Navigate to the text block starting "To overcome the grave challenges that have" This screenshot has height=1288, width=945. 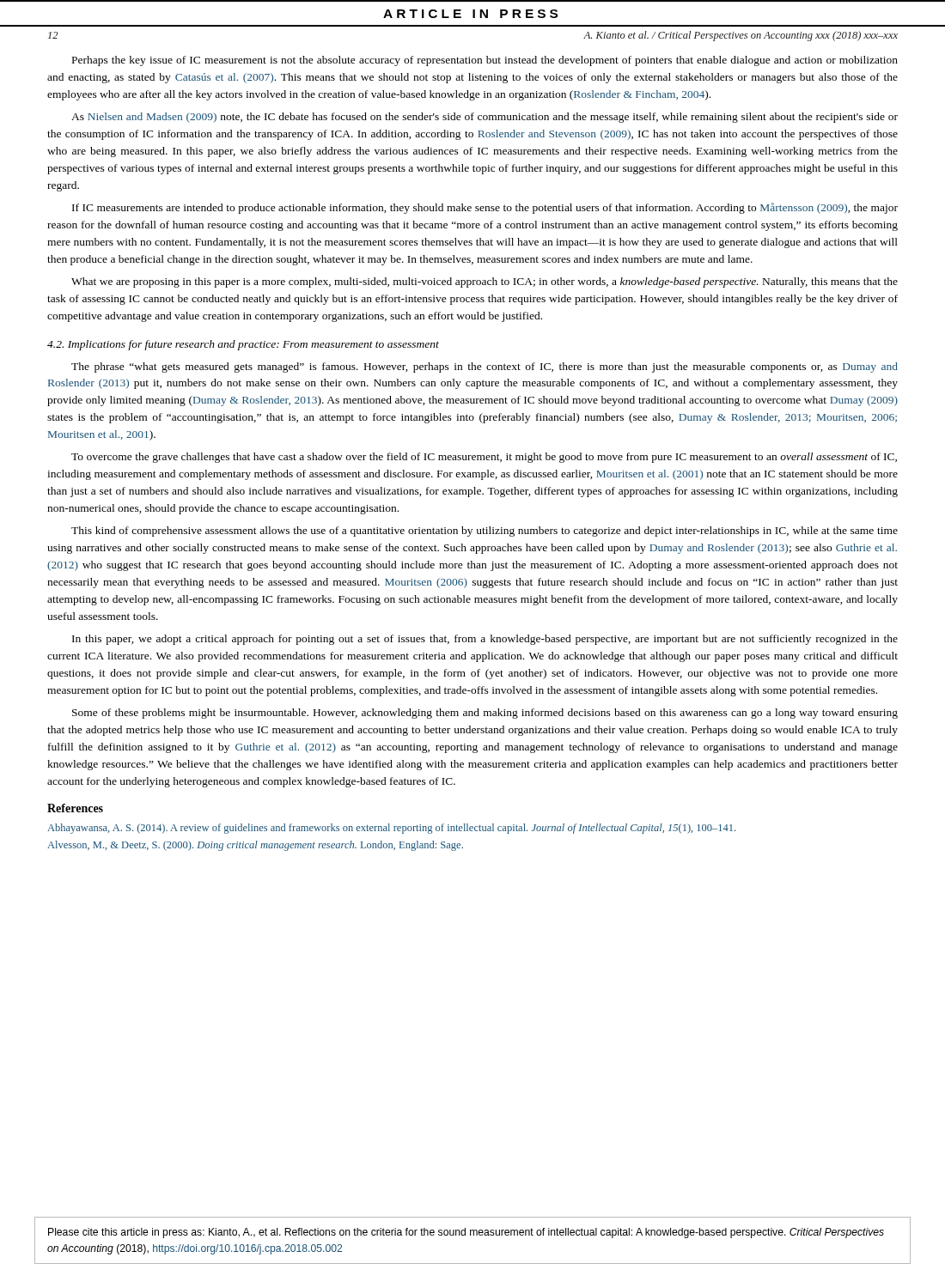pyautogui.click(x=472, y=483)
